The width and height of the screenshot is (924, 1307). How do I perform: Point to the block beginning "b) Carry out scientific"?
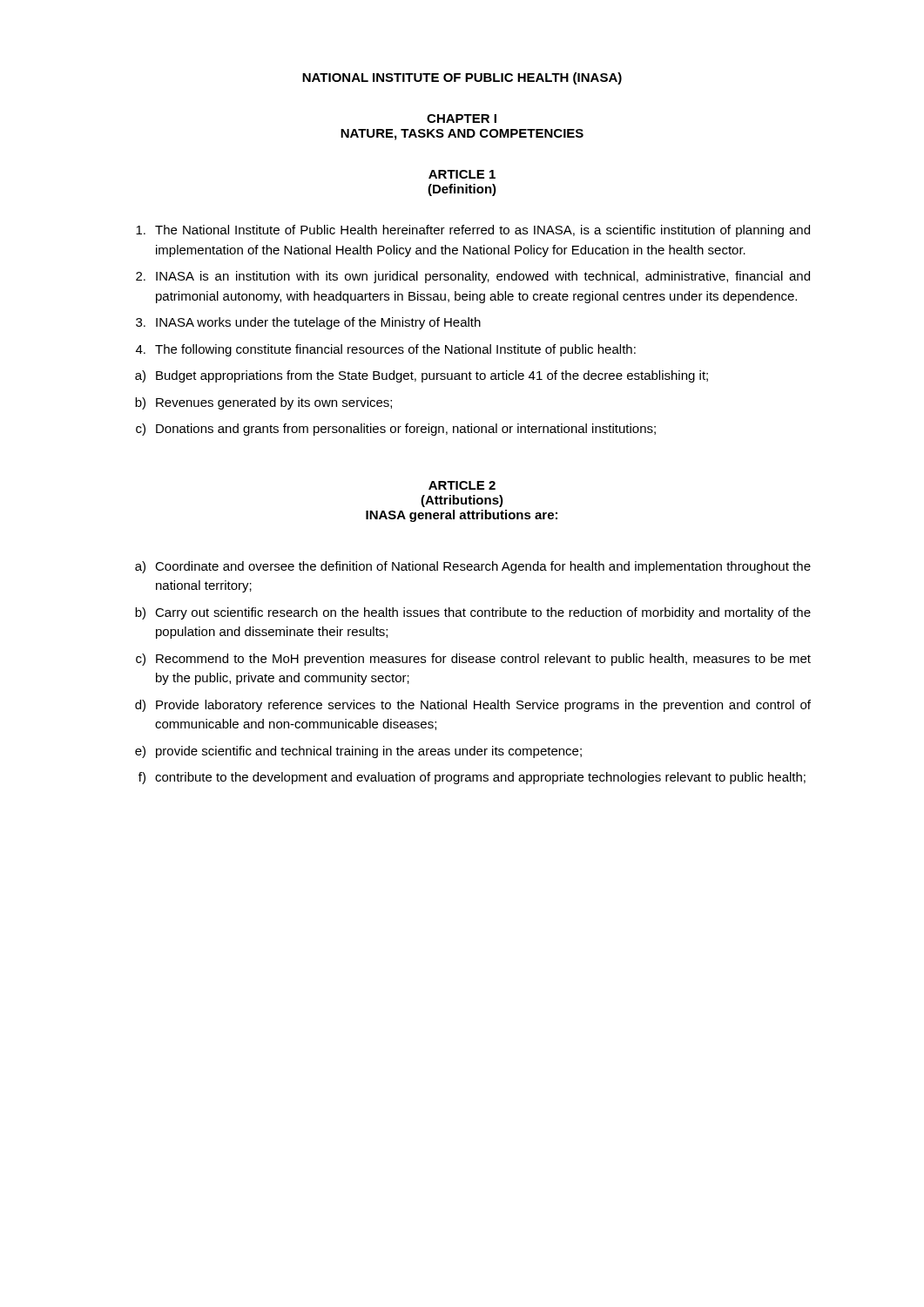(x=462, y=622)
